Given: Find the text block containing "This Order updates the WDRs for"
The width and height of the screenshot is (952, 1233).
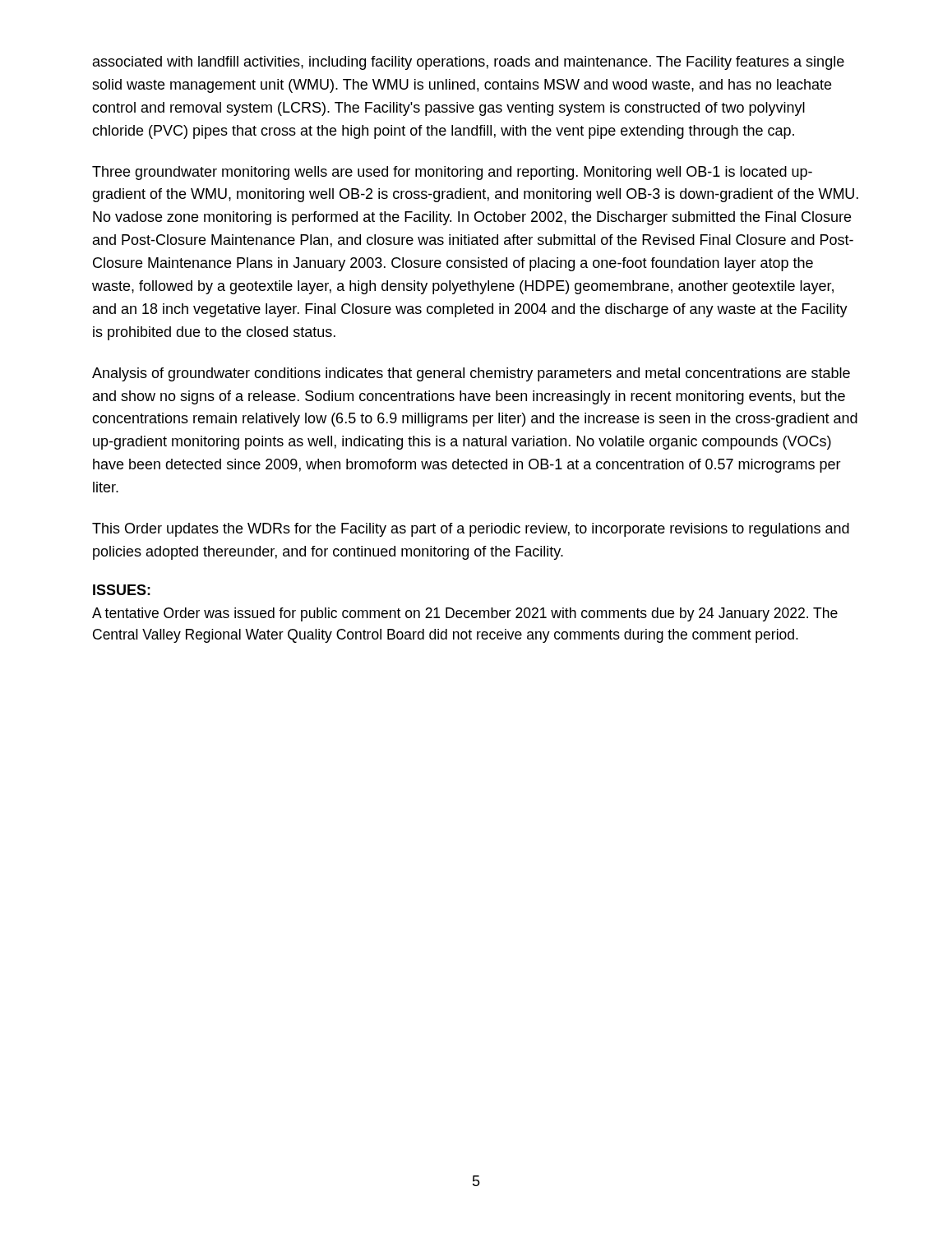Looking at the screenshot, I should 471,540.
